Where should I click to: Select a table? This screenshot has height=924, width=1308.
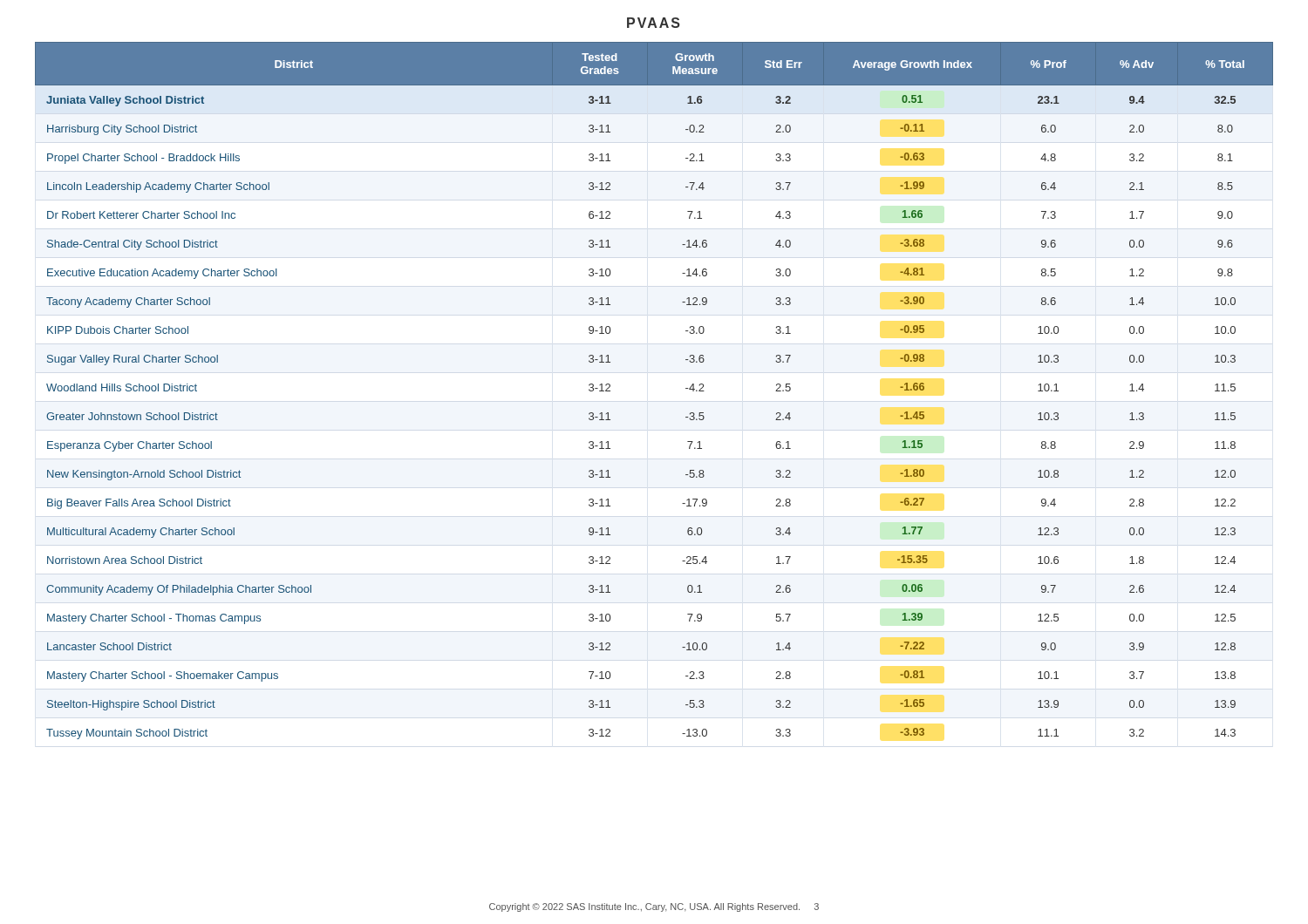click(654, 394)
